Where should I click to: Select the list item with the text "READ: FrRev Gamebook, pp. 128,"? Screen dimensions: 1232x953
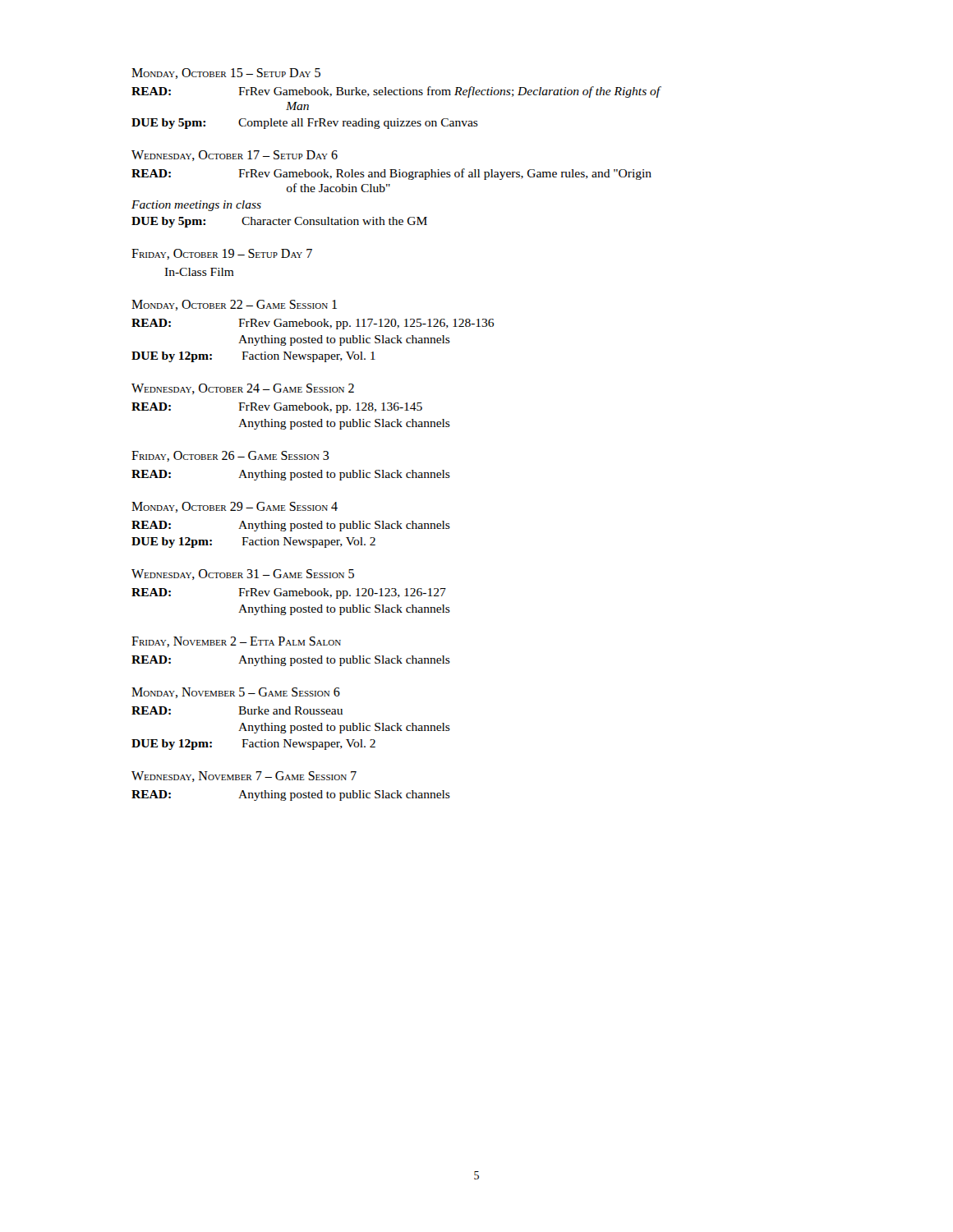(x=277, y=408)
